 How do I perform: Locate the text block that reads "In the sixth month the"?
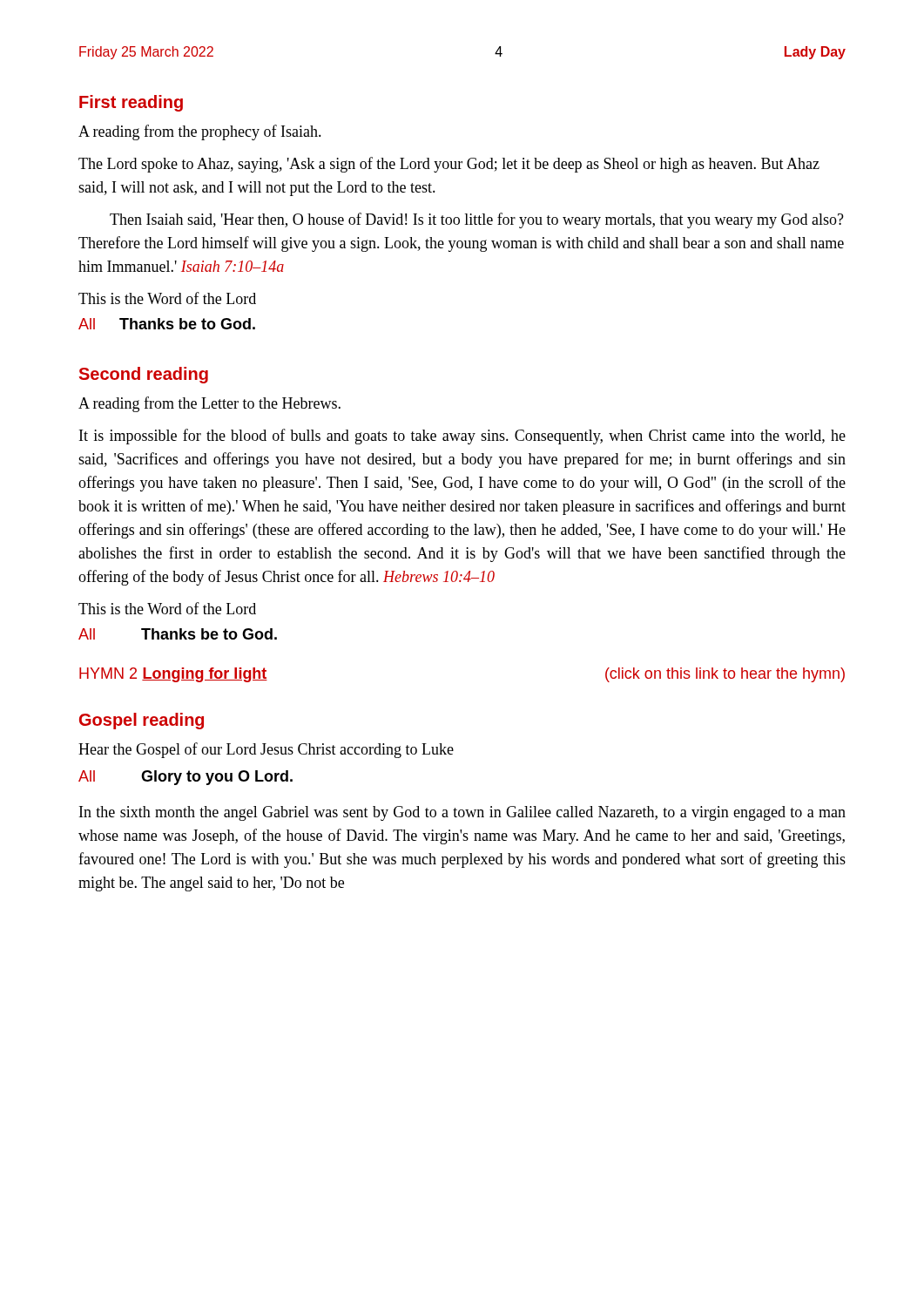(462, 848)
